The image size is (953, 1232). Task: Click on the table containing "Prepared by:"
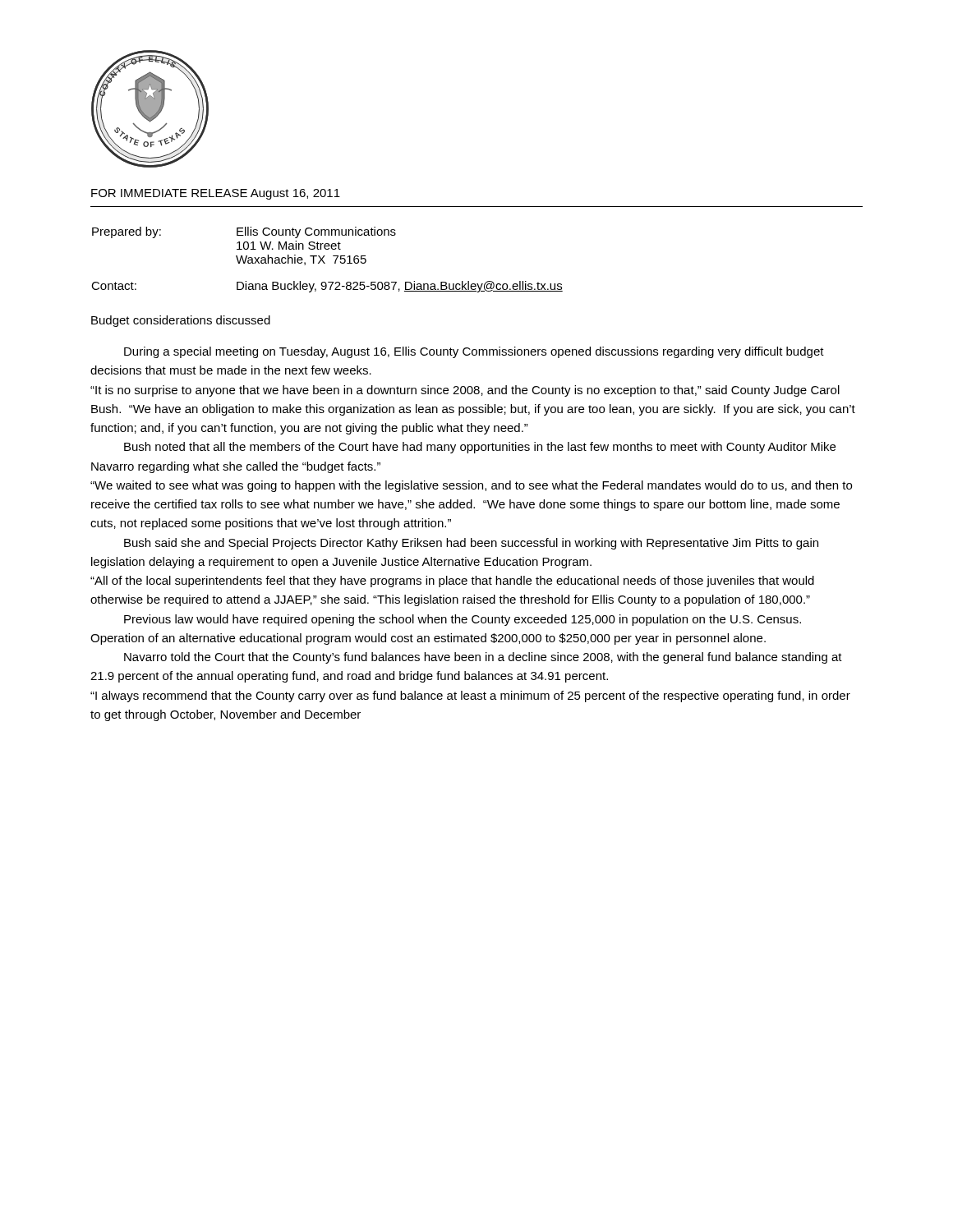point(476,258)
